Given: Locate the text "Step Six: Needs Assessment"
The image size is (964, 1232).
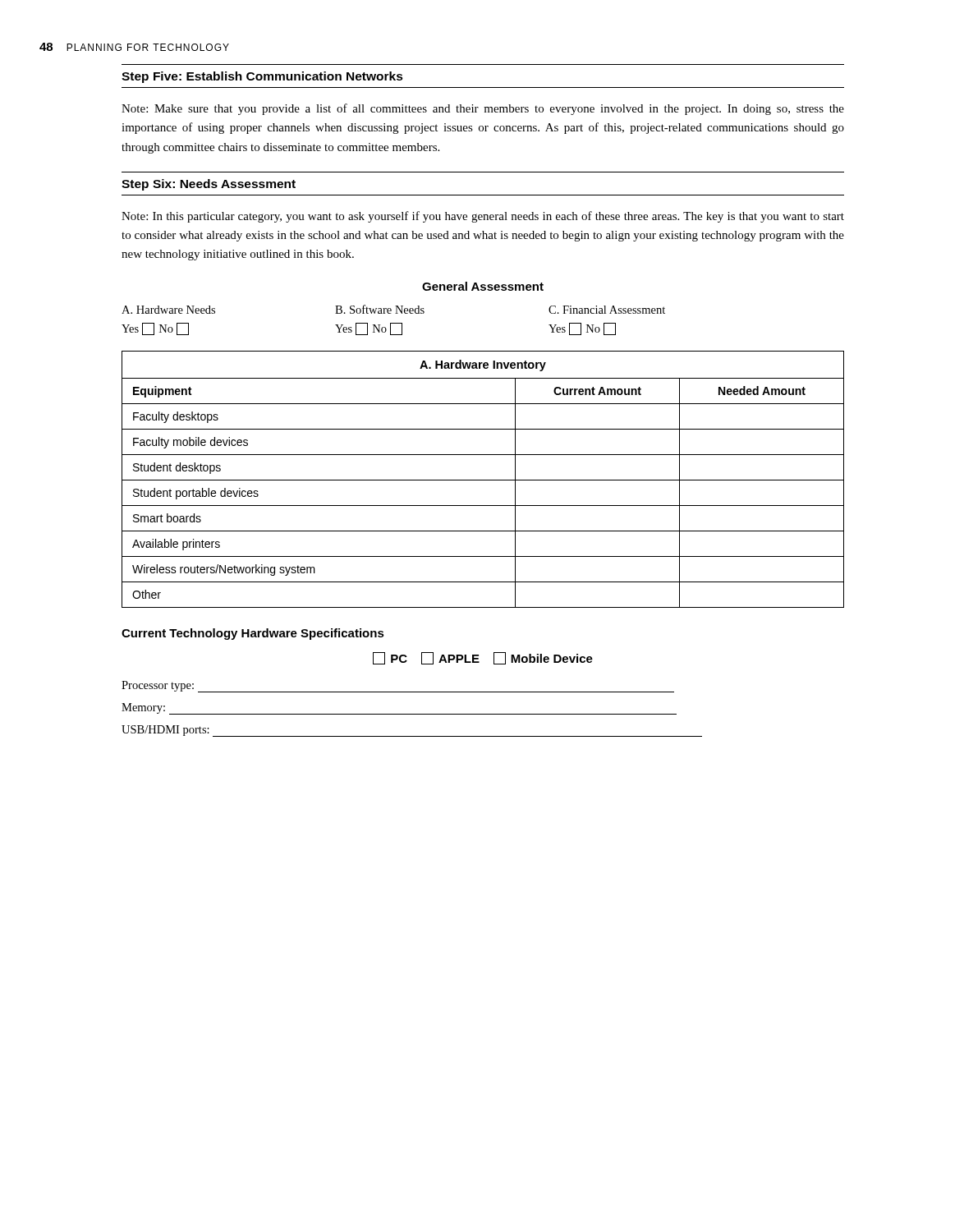Looking at the screenshot, I should 483,183.
